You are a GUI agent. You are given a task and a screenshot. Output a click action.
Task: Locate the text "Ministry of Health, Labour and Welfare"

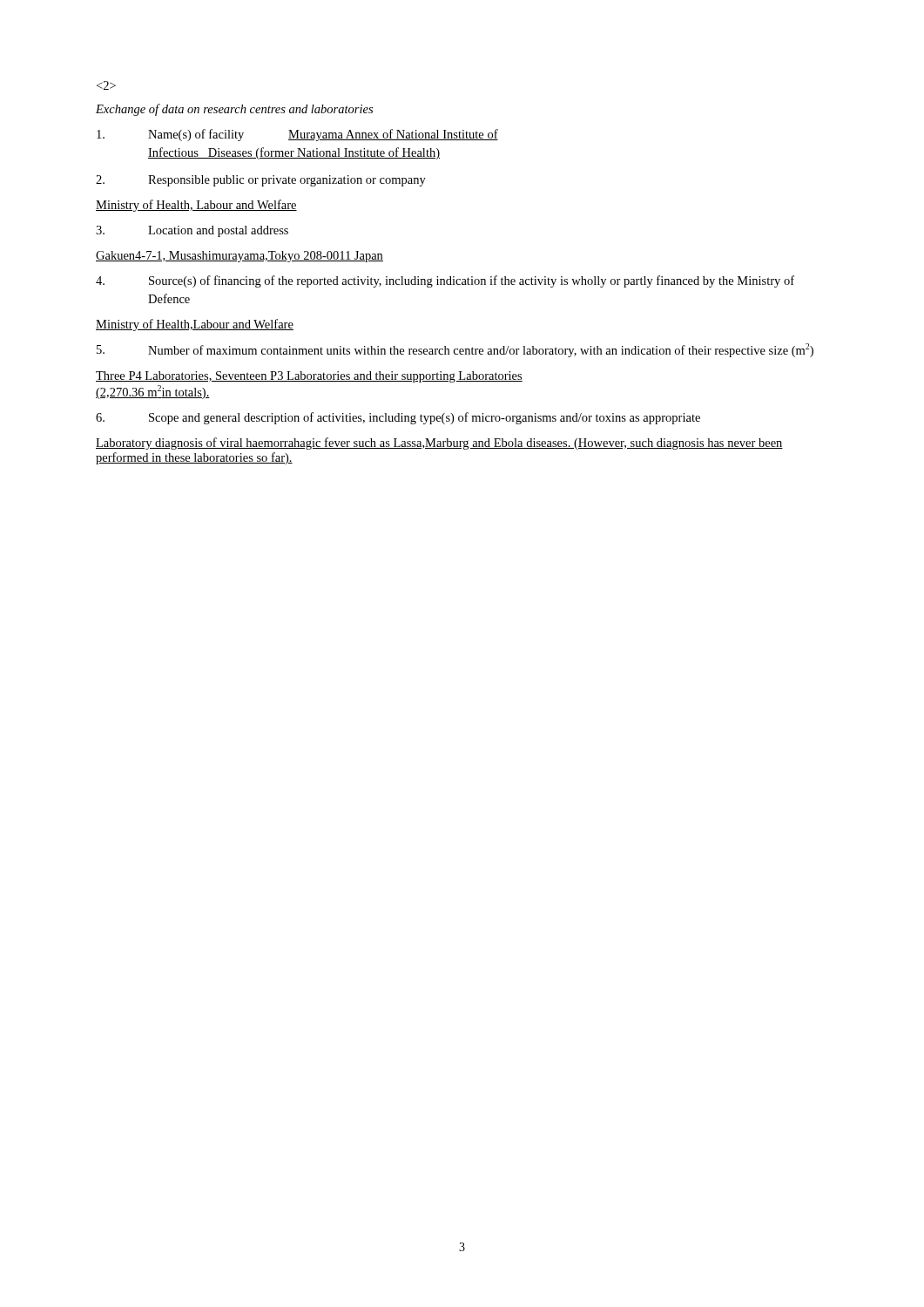pyautogui.click(x=196, y=205)
